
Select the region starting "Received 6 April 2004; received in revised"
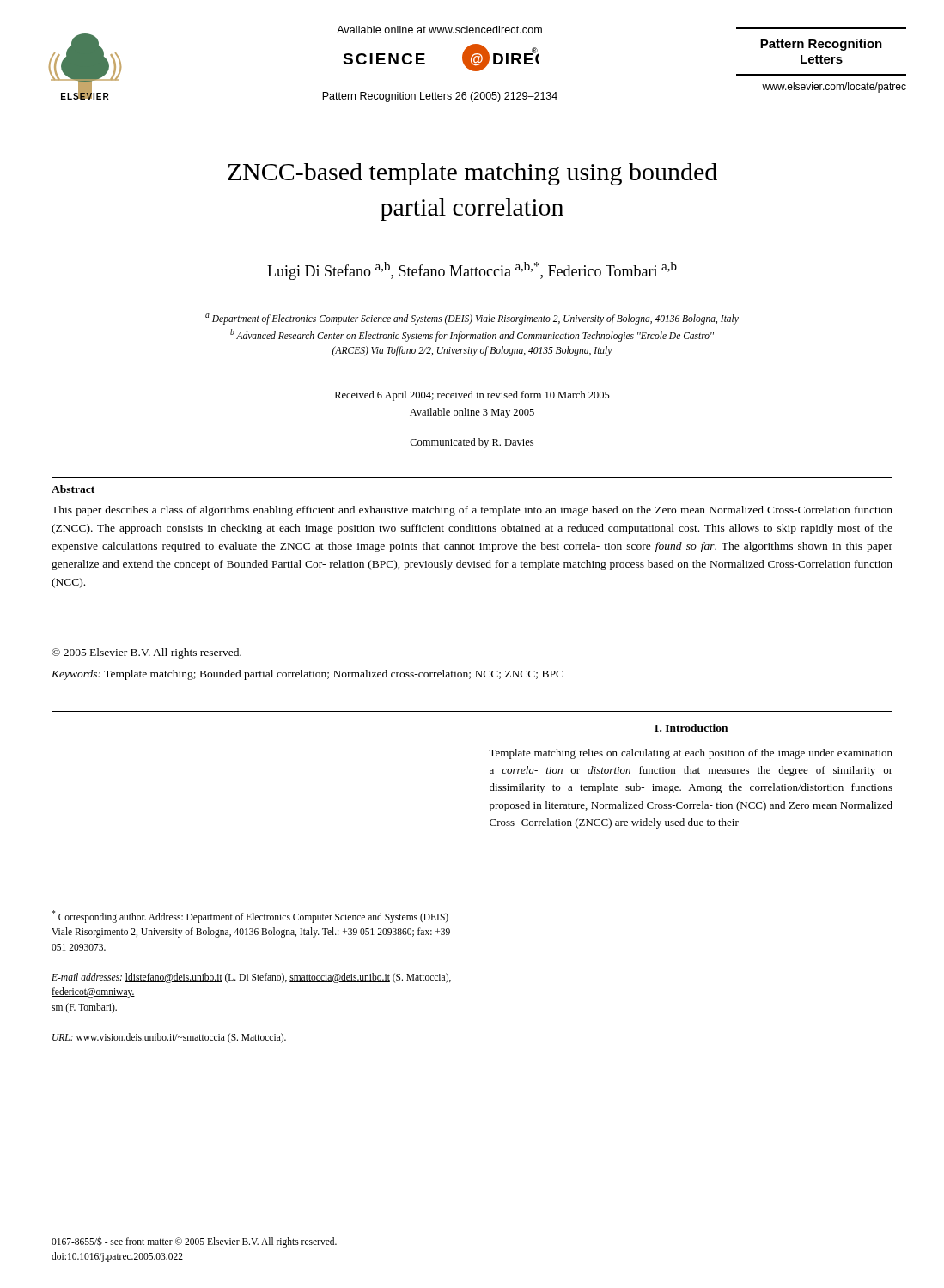(472, 404)
